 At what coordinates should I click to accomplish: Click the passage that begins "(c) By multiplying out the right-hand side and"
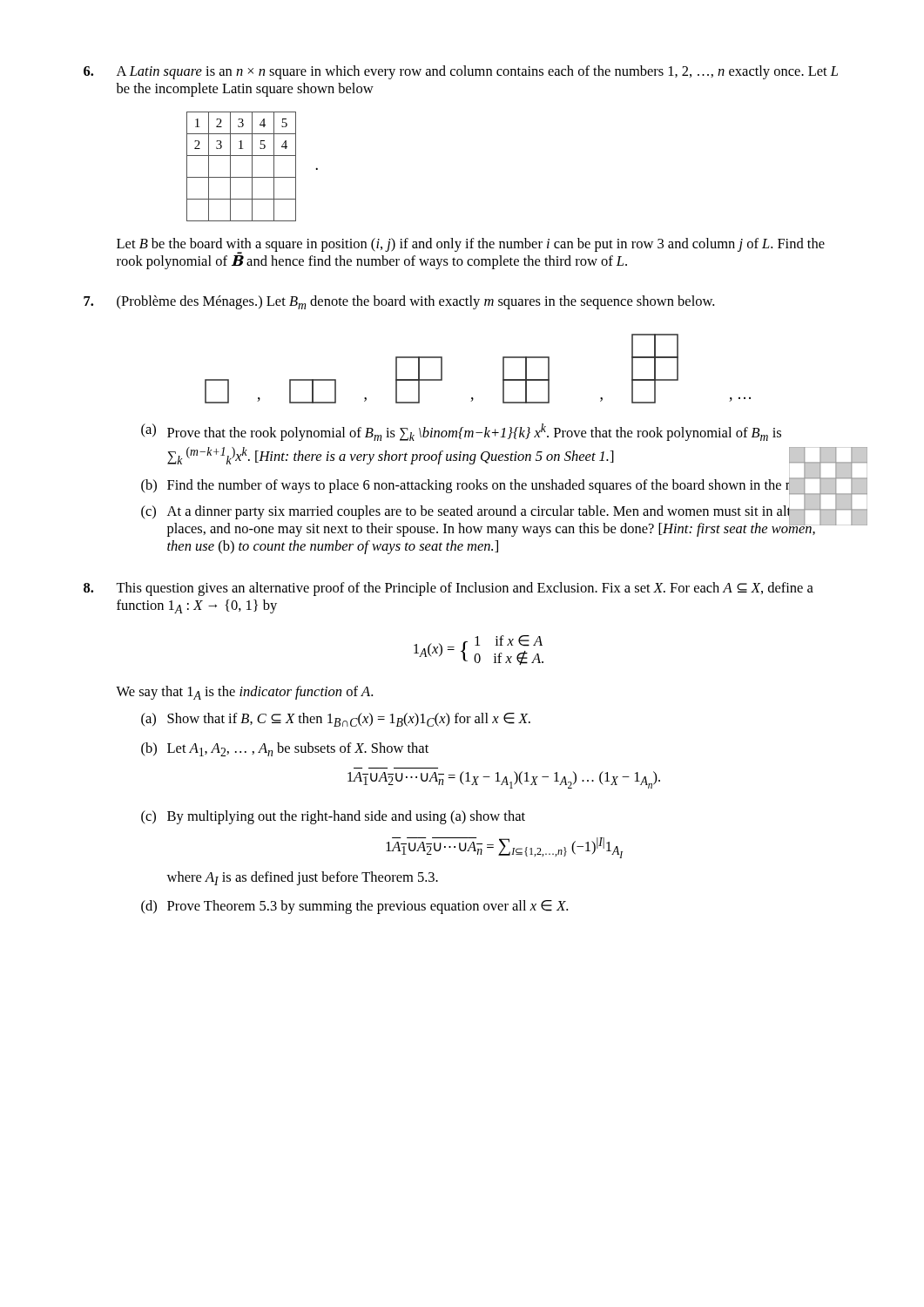pyautogui.click(x=491, y=849)
